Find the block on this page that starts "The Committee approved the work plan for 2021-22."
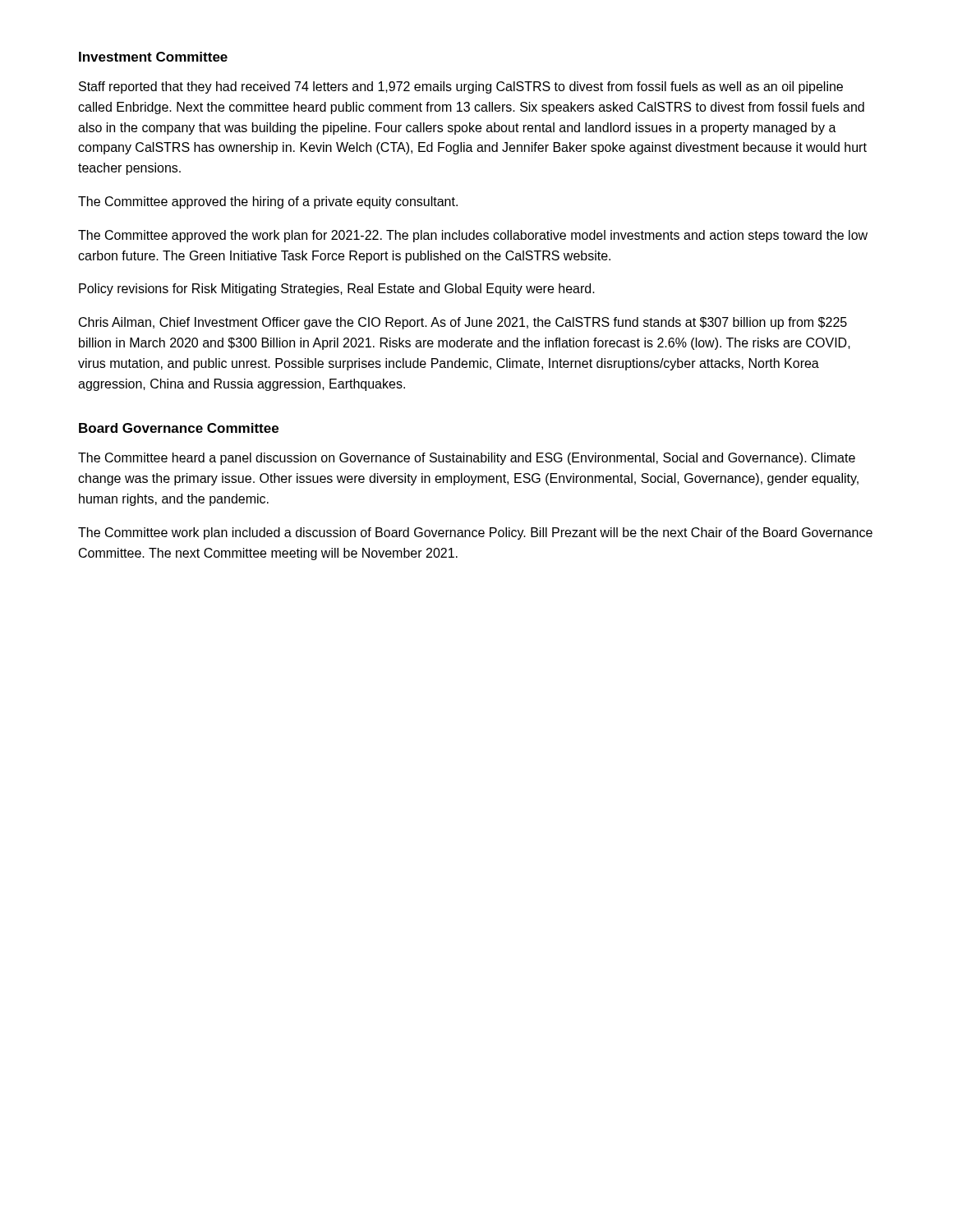The image size is (953, 1232). (473, 245)
